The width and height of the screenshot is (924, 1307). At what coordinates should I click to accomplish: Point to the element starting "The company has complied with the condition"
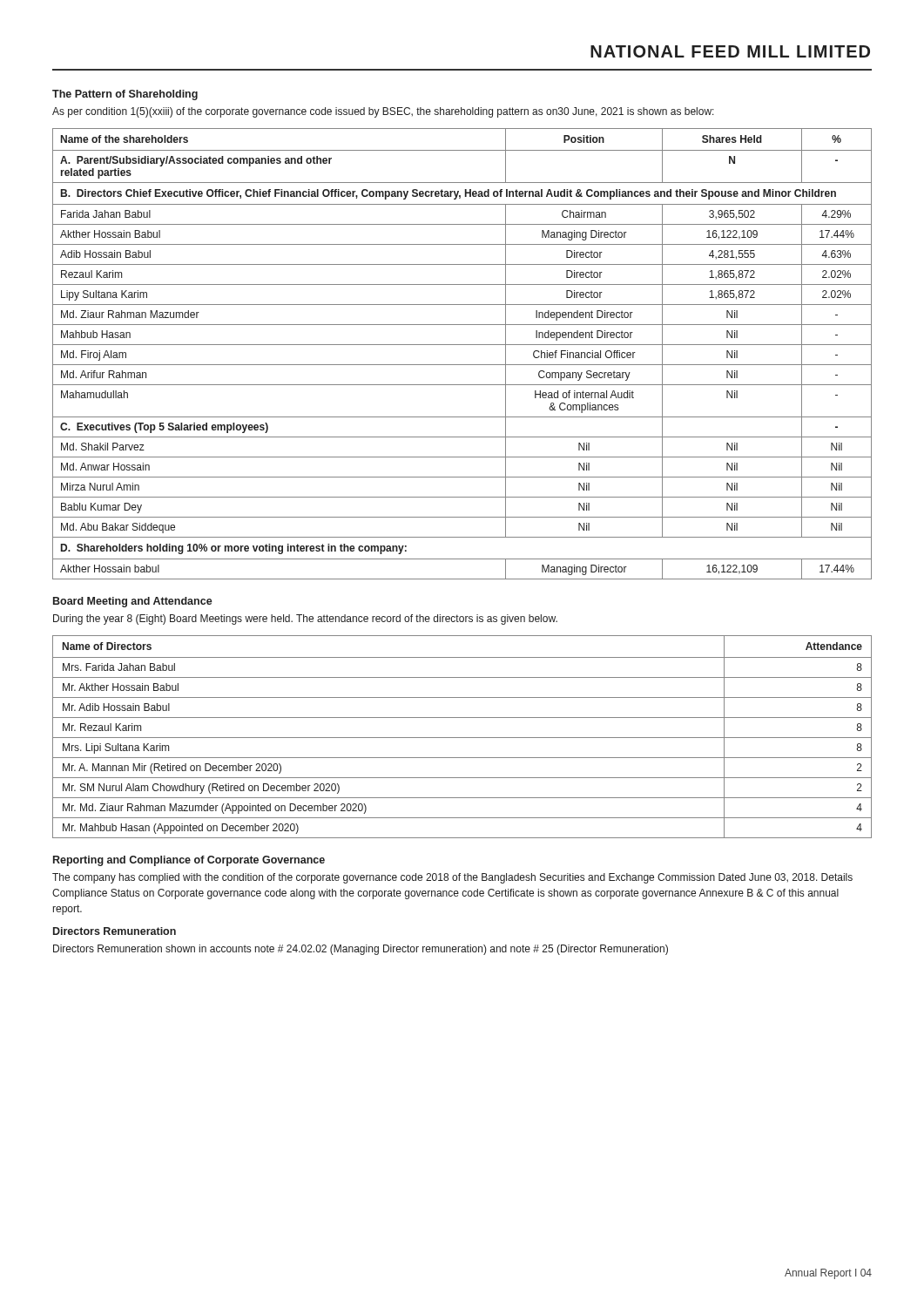click(x=453, y=893)
